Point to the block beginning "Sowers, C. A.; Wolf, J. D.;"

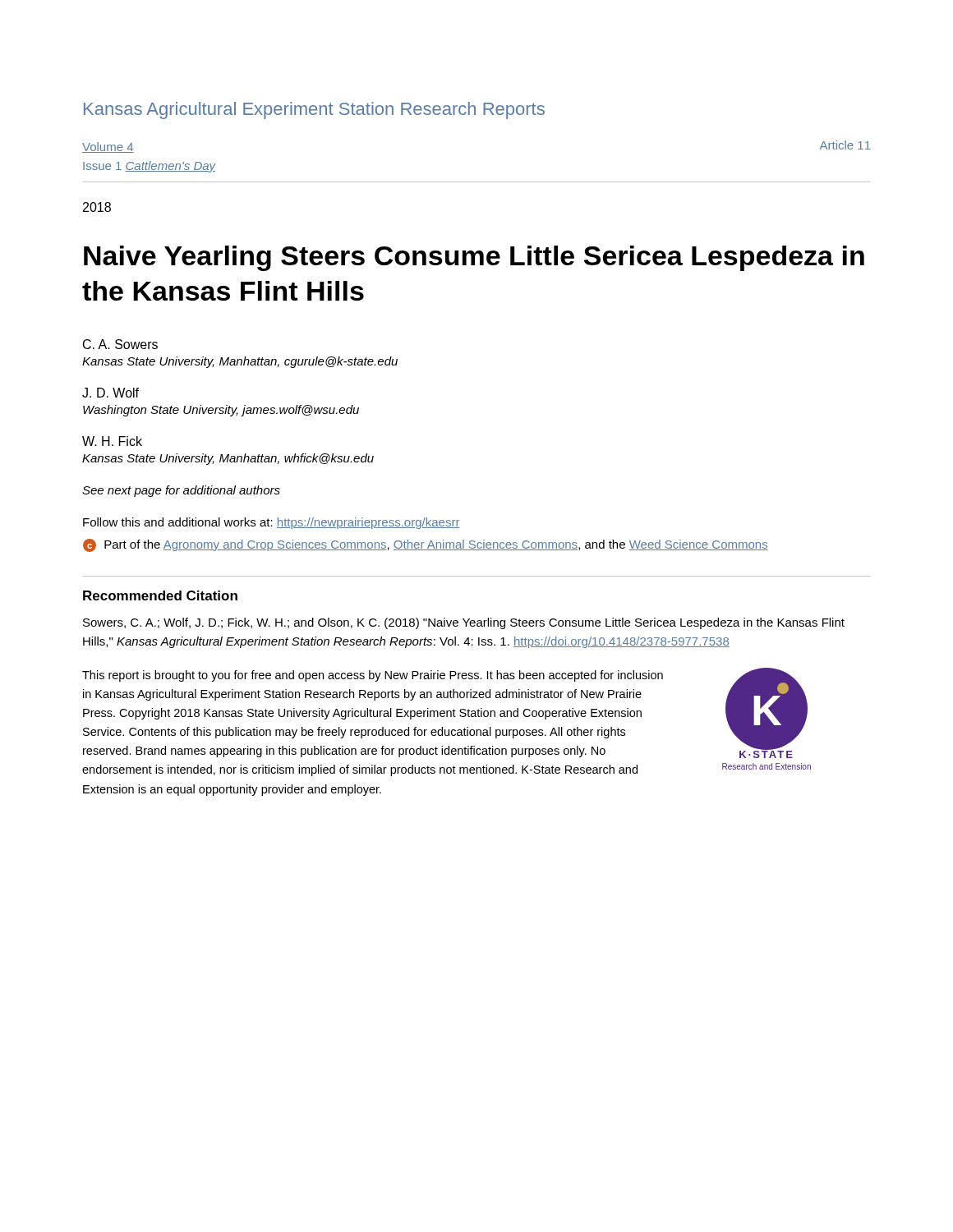pyautogui.click(x=476, y=632)
